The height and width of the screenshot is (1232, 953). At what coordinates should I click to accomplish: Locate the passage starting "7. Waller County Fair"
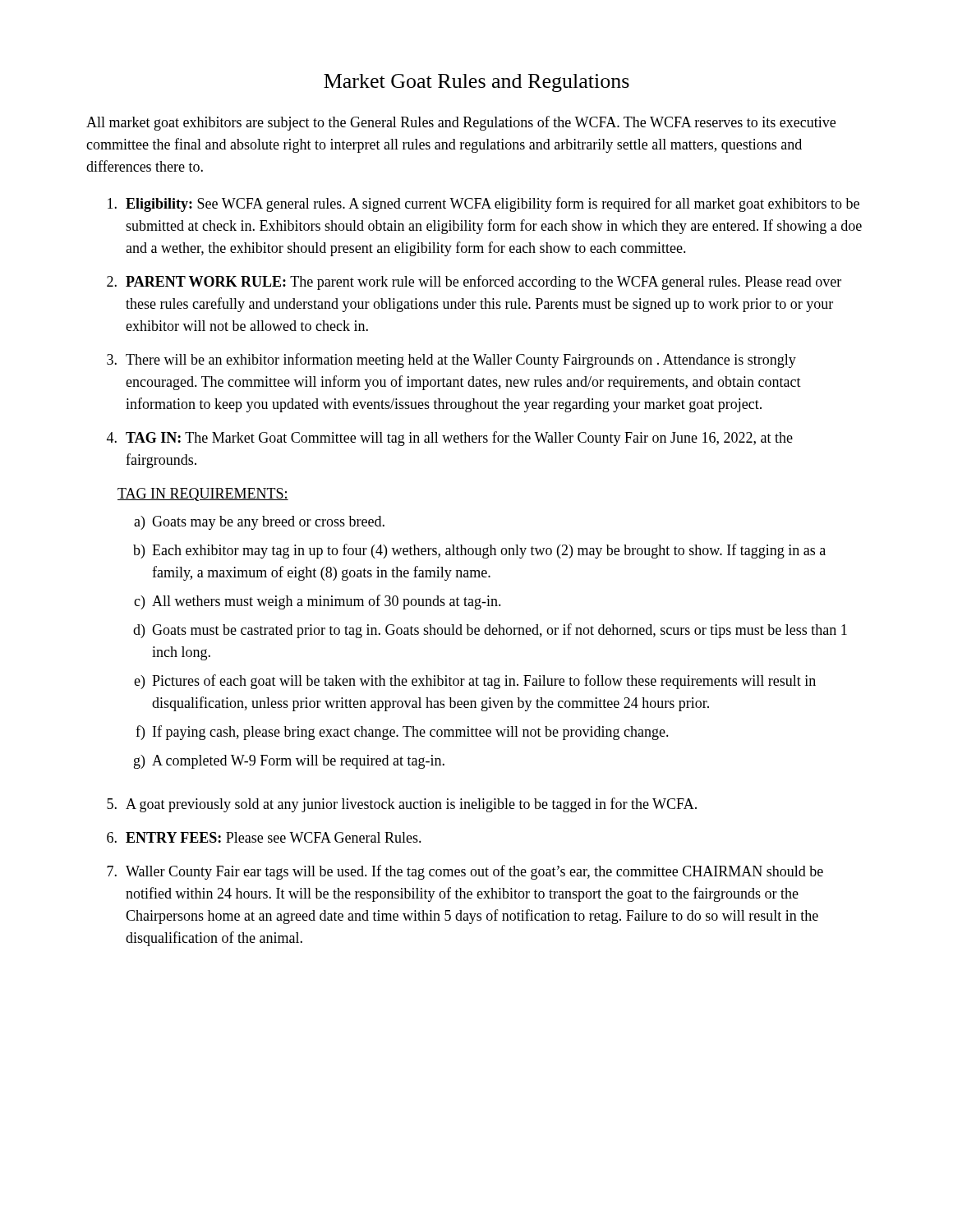(476, 905)
